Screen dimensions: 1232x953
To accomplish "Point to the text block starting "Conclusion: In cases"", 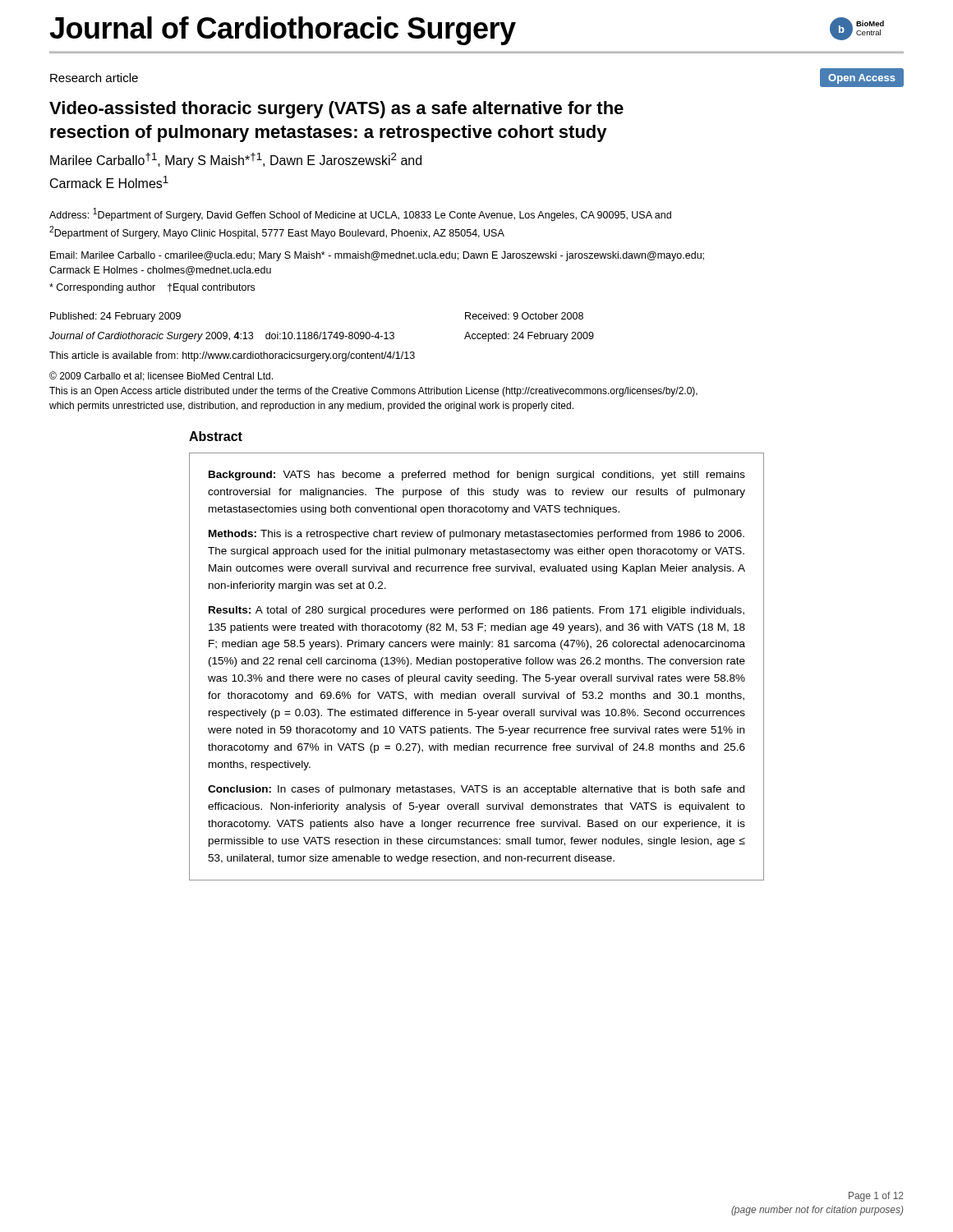I will (x=476, y=823).
